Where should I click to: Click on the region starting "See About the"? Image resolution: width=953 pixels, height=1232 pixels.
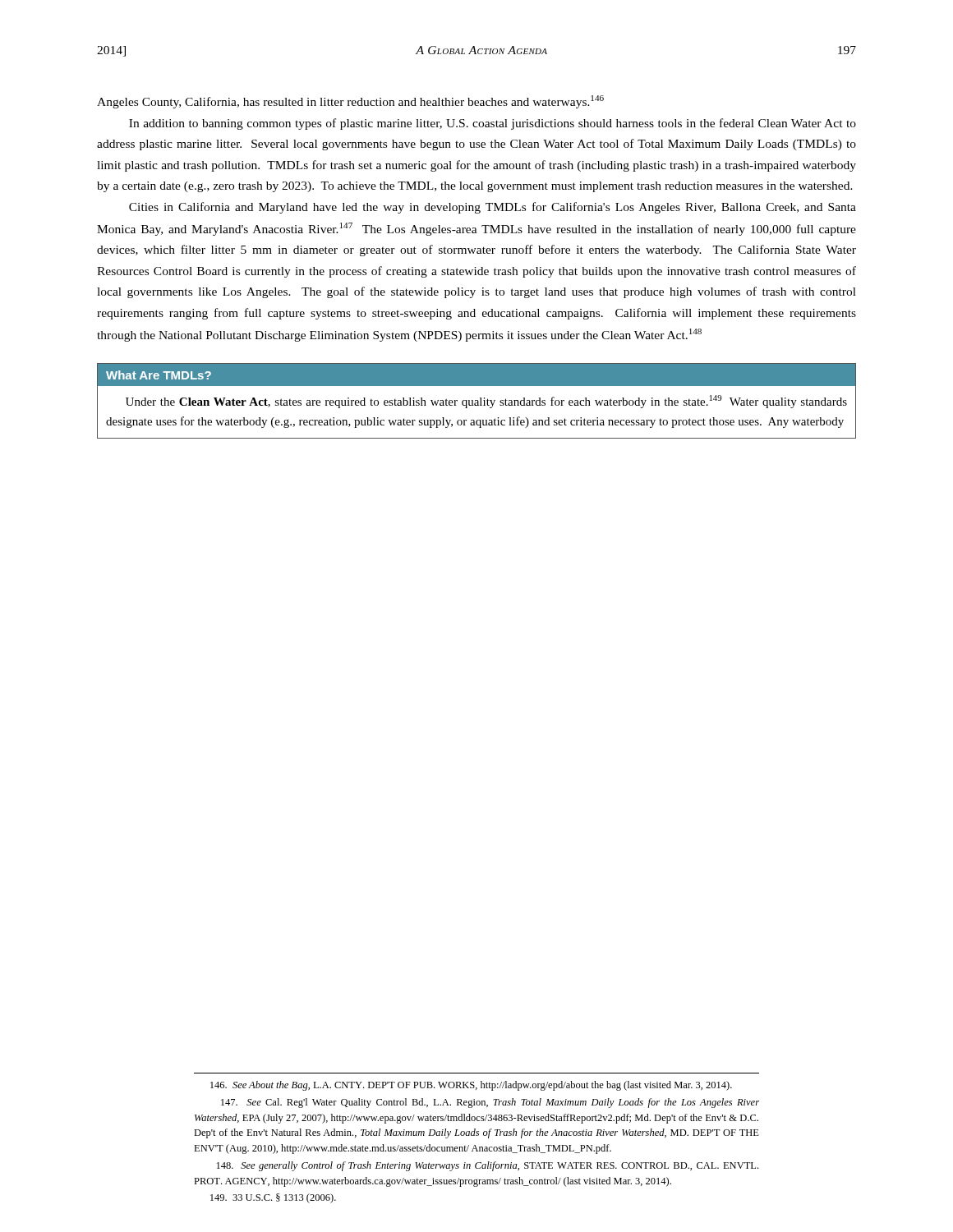click(x=463, y=1085)
